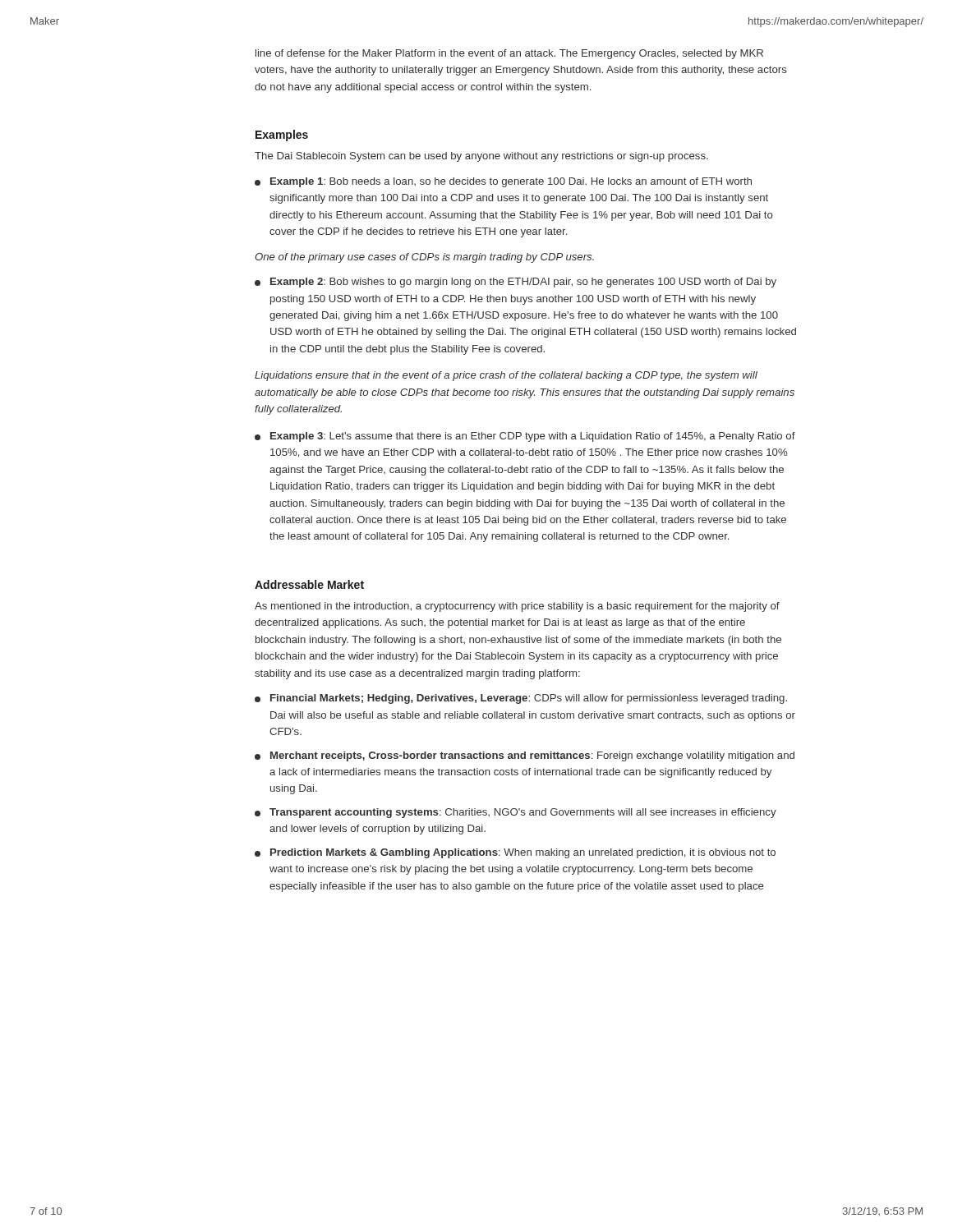
Task: Point to the passage starting "Addressable Market"
Action: (x=309, y=585)
